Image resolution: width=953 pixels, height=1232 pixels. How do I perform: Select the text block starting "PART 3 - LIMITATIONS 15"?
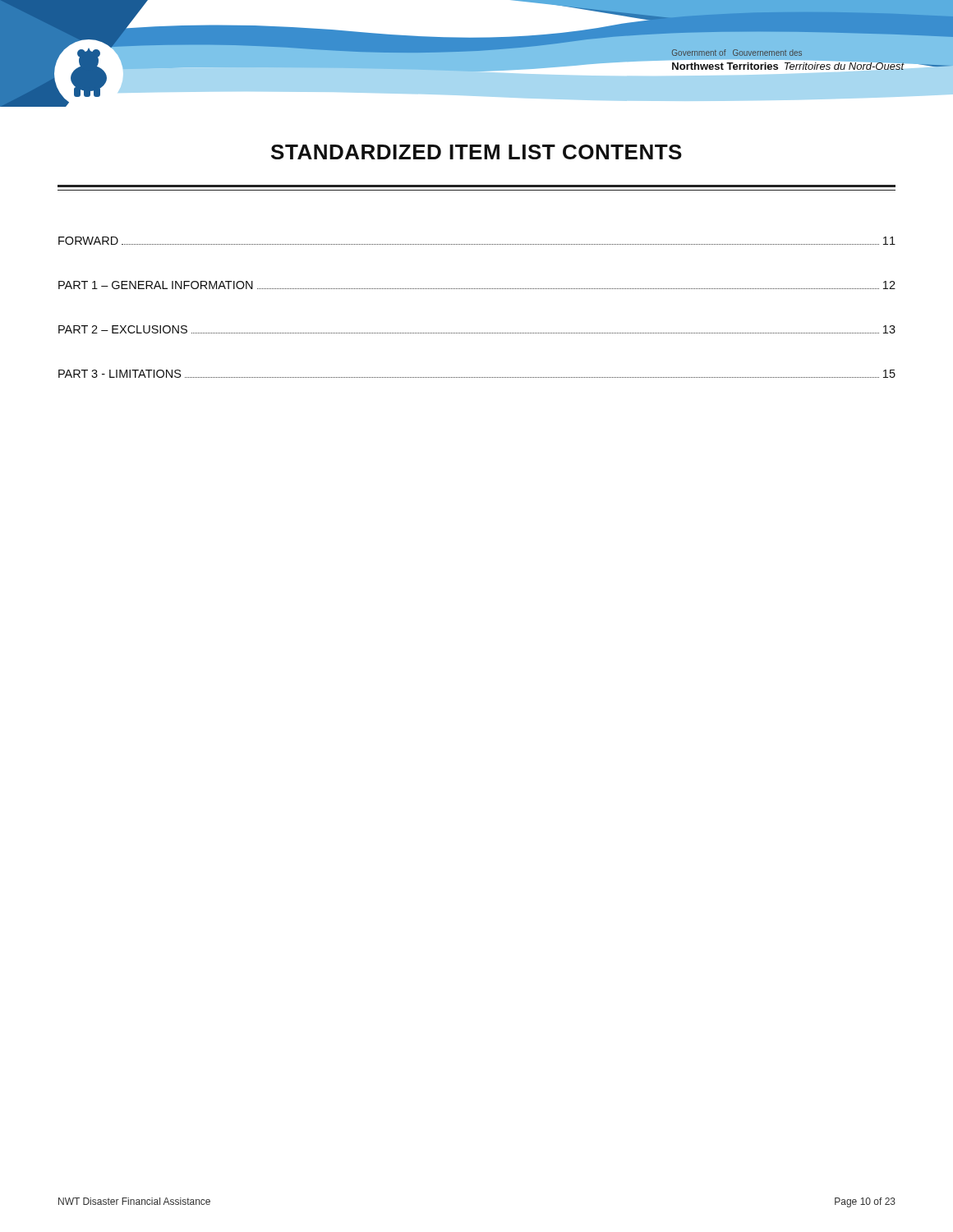click(x=476, y=374)
